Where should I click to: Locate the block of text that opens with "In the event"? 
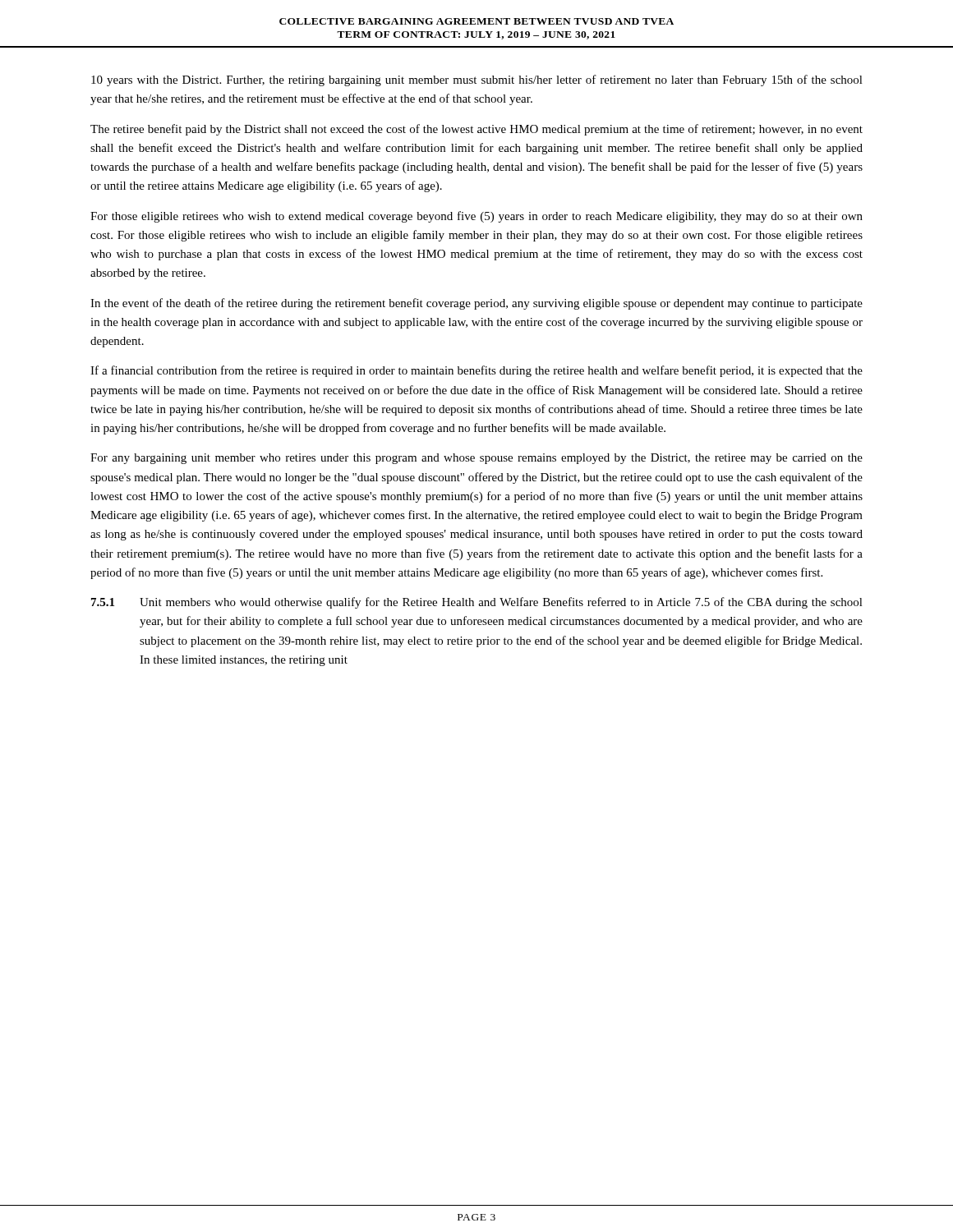(476, 322)
